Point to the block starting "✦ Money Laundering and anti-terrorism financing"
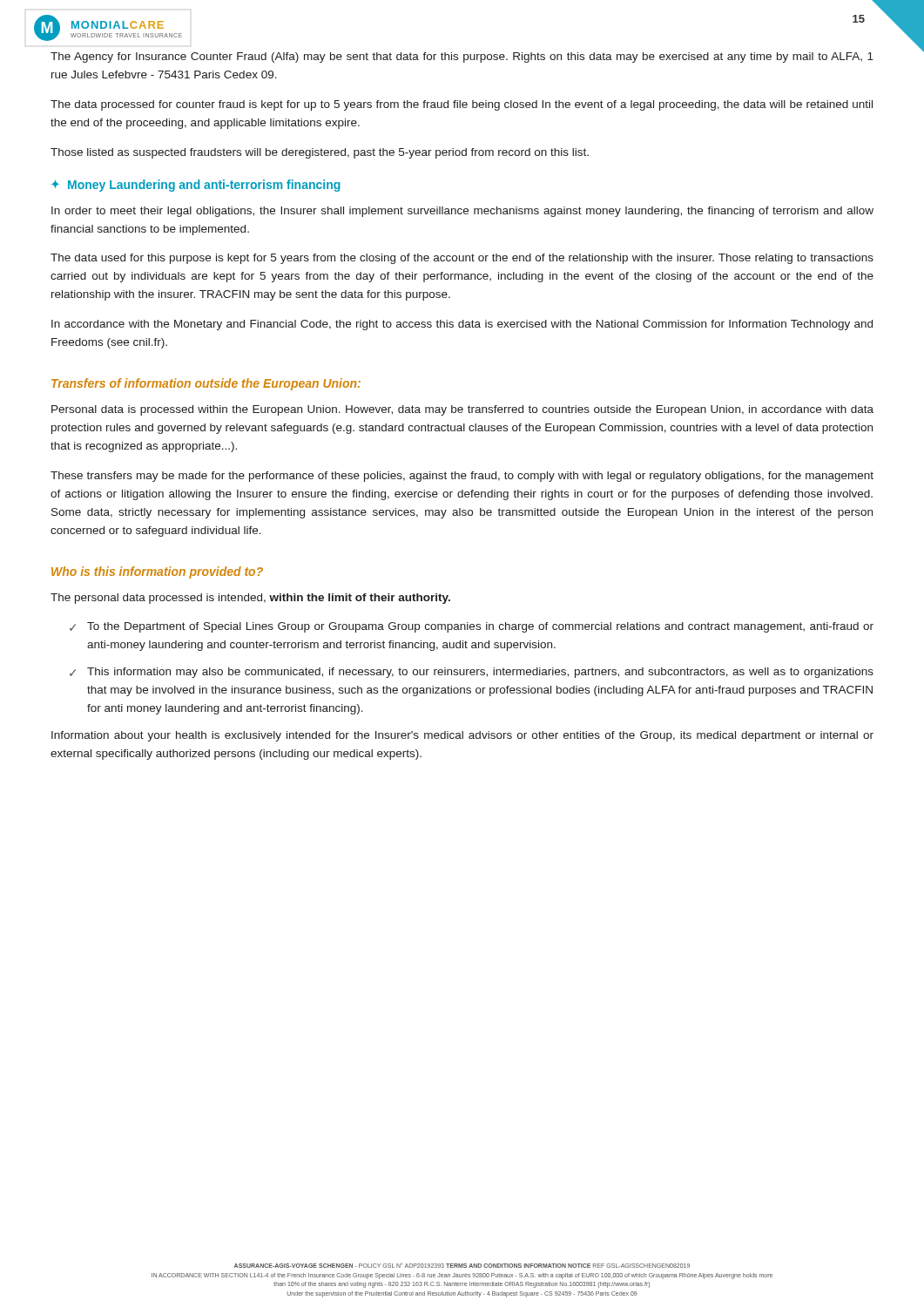Image resolution: width=924 pixels, height=1307 pixels. point(196,184)
